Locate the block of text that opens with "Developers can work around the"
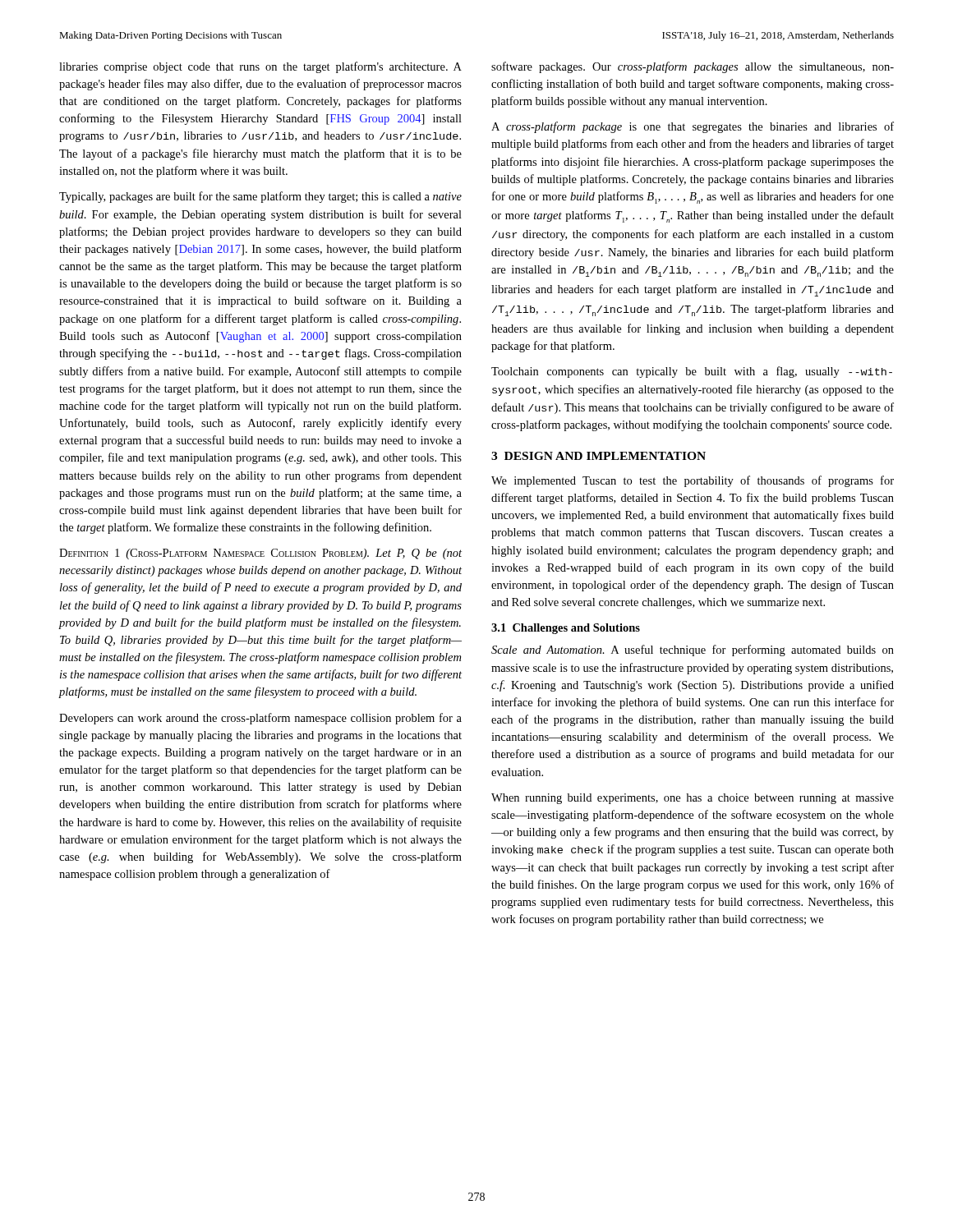953x1232 pixels. pos(260,796)
